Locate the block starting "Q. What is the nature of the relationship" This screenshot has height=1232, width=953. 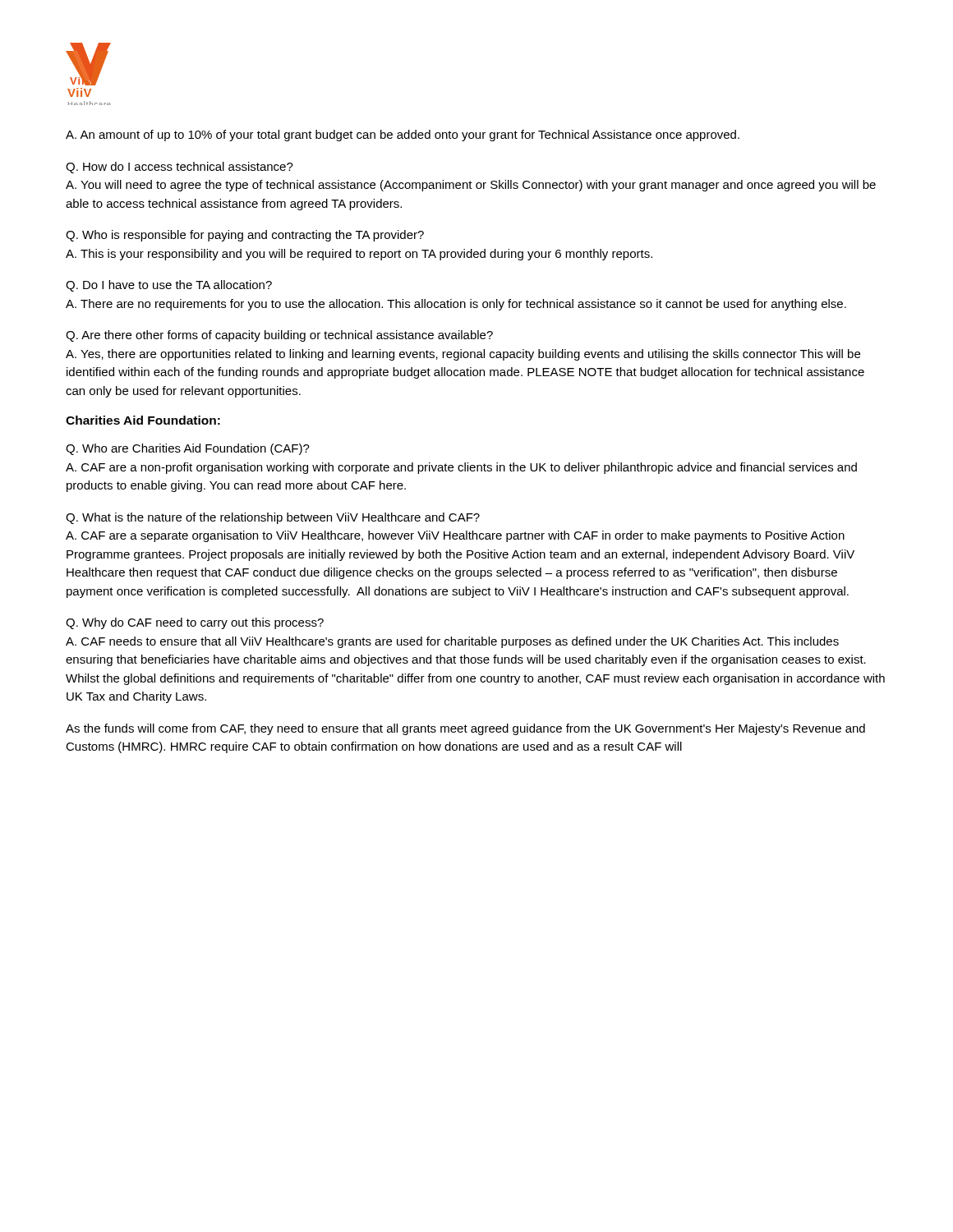point(460,554)
